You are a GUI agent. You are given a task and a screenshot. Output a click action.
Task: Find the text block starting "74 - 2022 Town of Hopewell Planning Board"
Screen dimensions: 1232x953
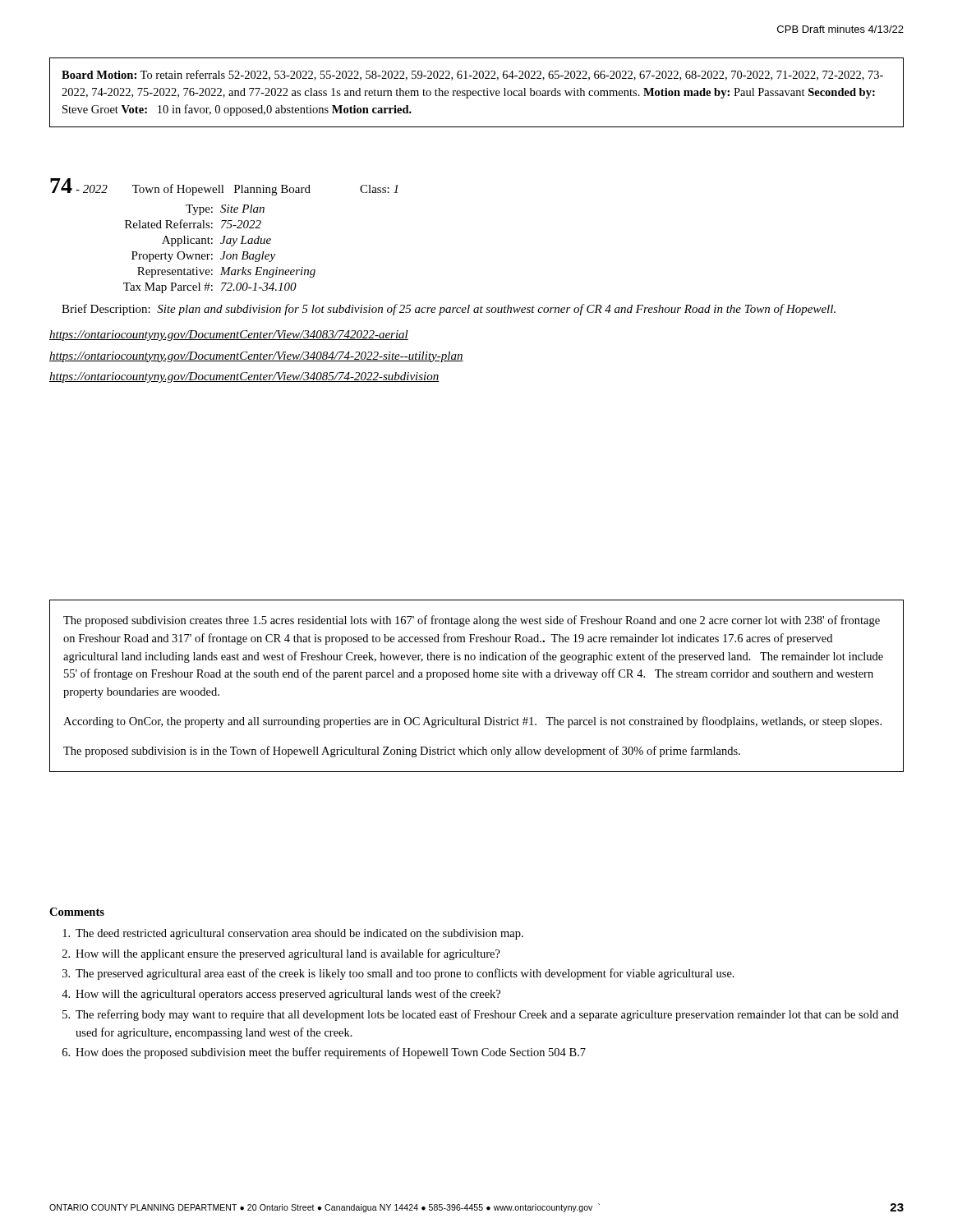224,186
